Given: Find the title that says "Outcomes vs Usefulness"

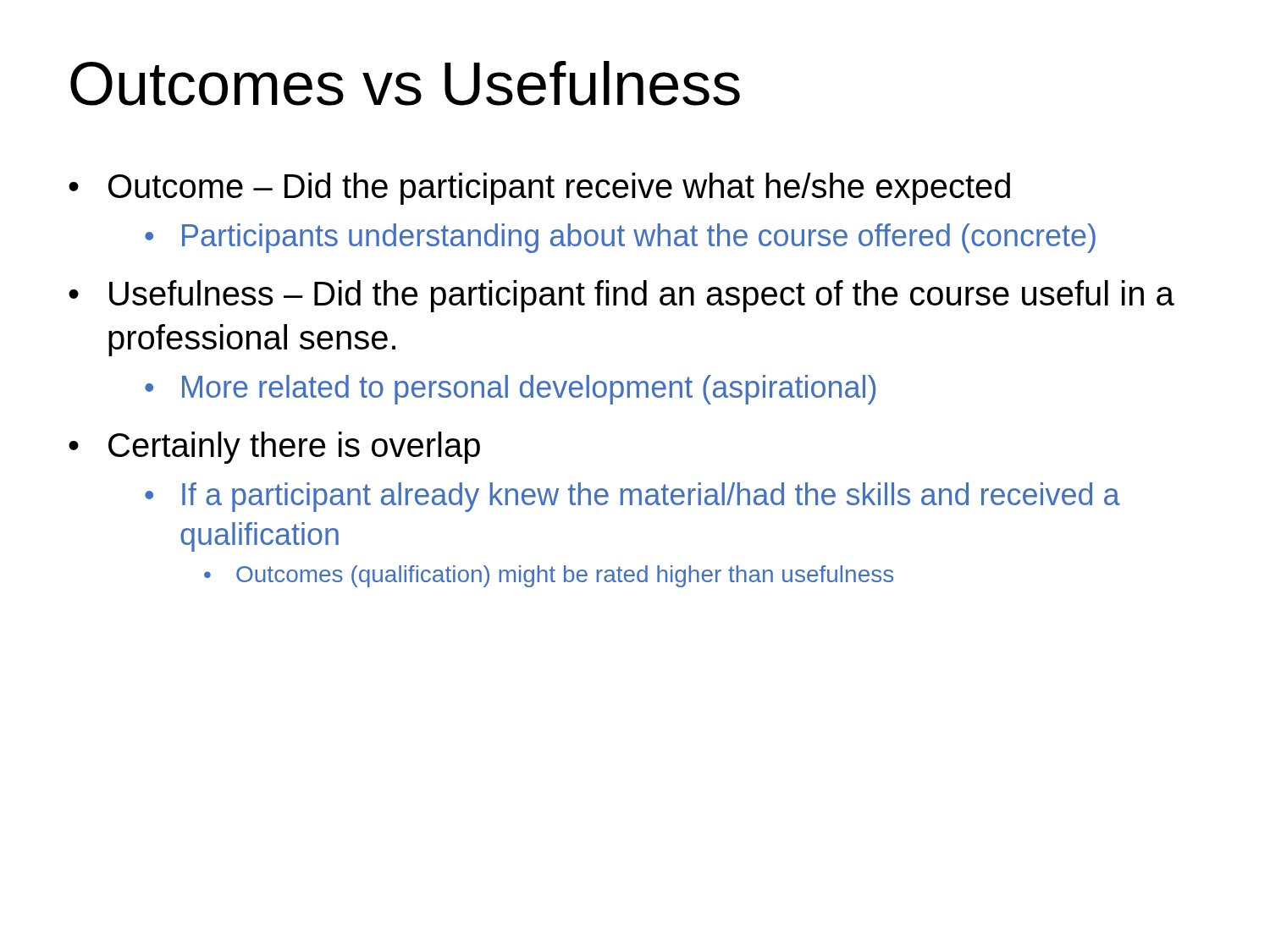Looking at the screenshot, I should [x=405, y=84].
